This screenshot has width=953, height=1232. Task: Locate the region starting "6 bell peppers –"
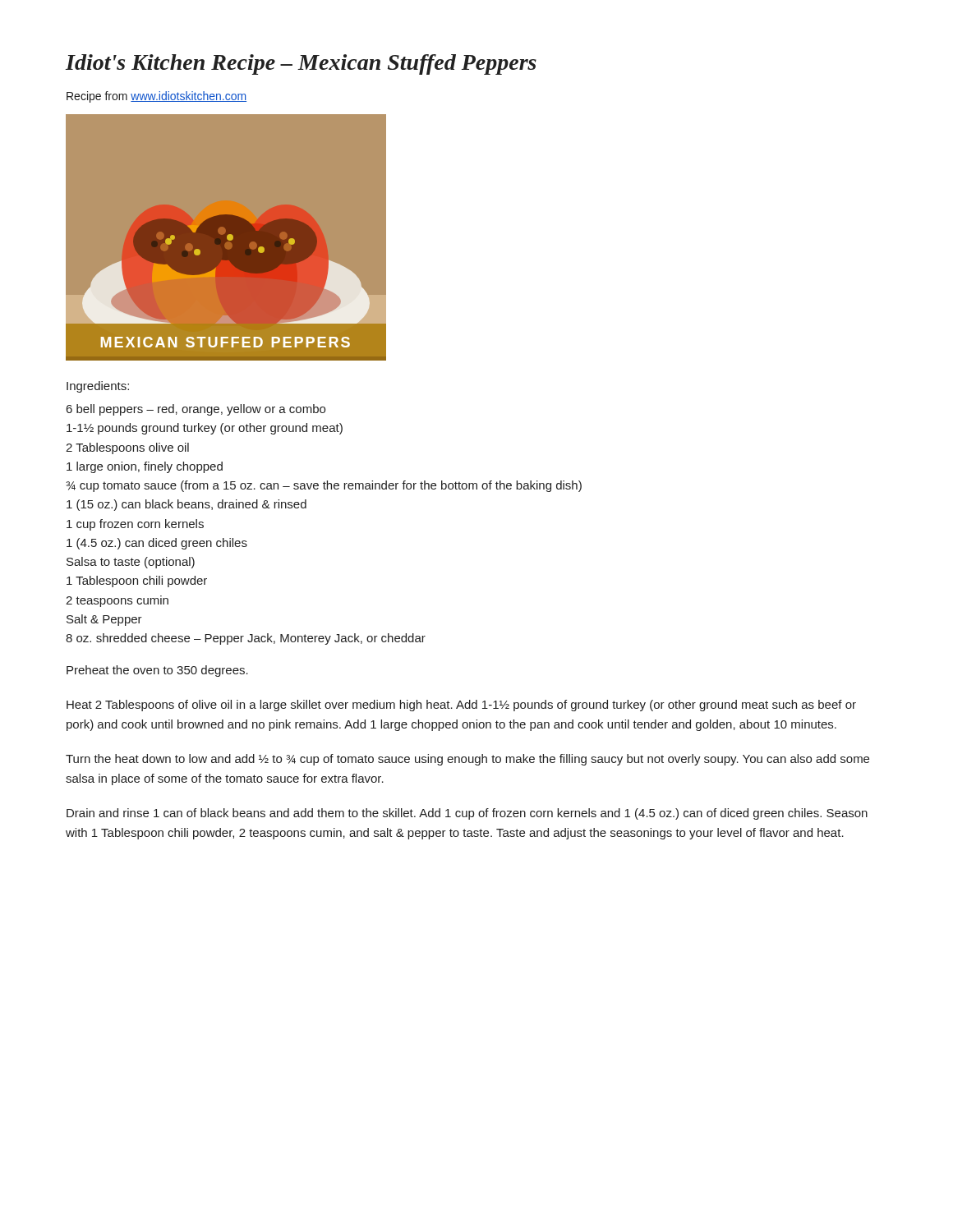(196, 409)
